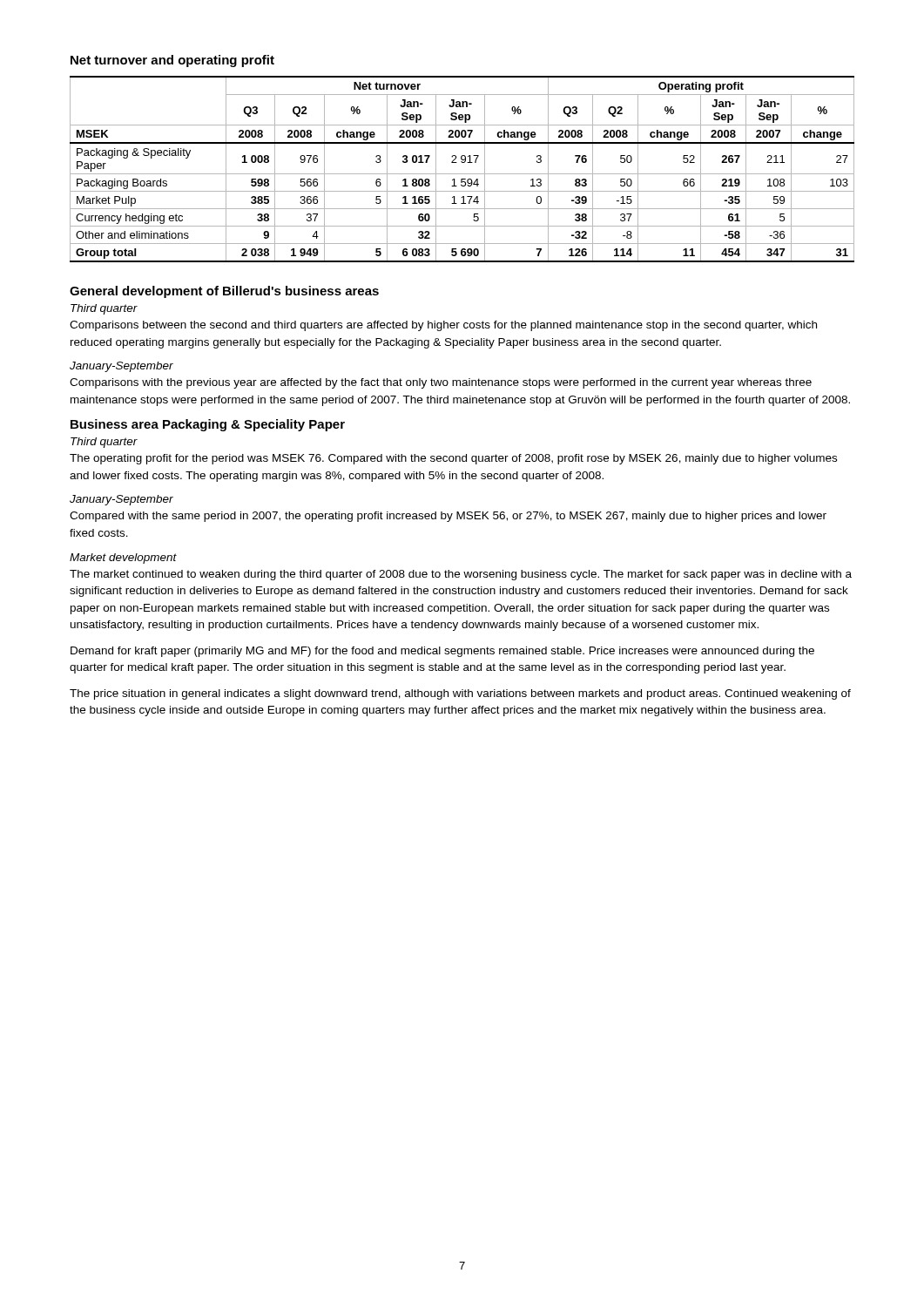
Task: Select the text starting "Market development"
Action: point(123,557)
